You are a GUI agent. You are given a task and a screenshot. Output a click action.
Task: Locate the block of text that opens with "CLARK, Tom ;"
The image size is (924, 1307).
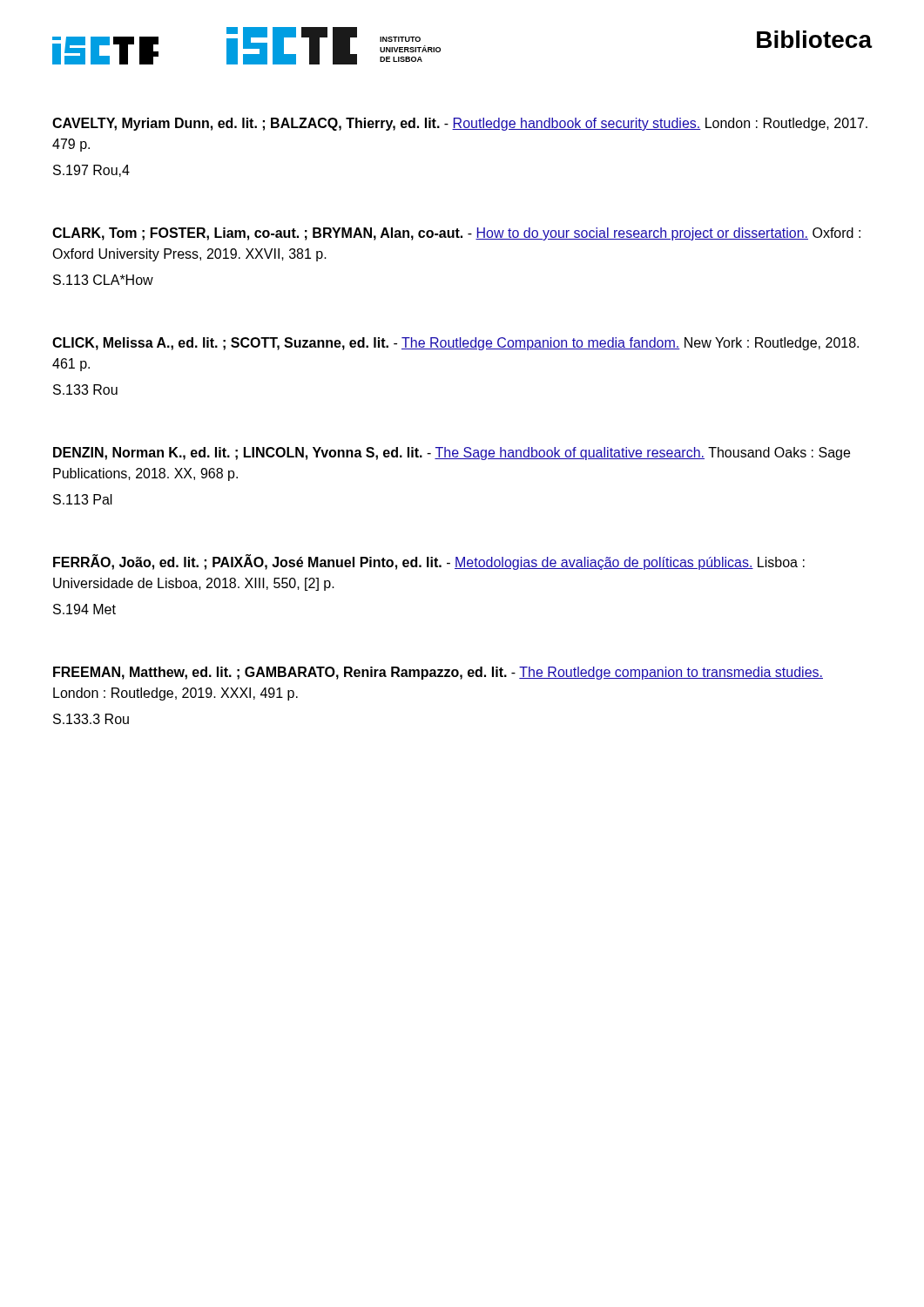(x=456, y=234)
